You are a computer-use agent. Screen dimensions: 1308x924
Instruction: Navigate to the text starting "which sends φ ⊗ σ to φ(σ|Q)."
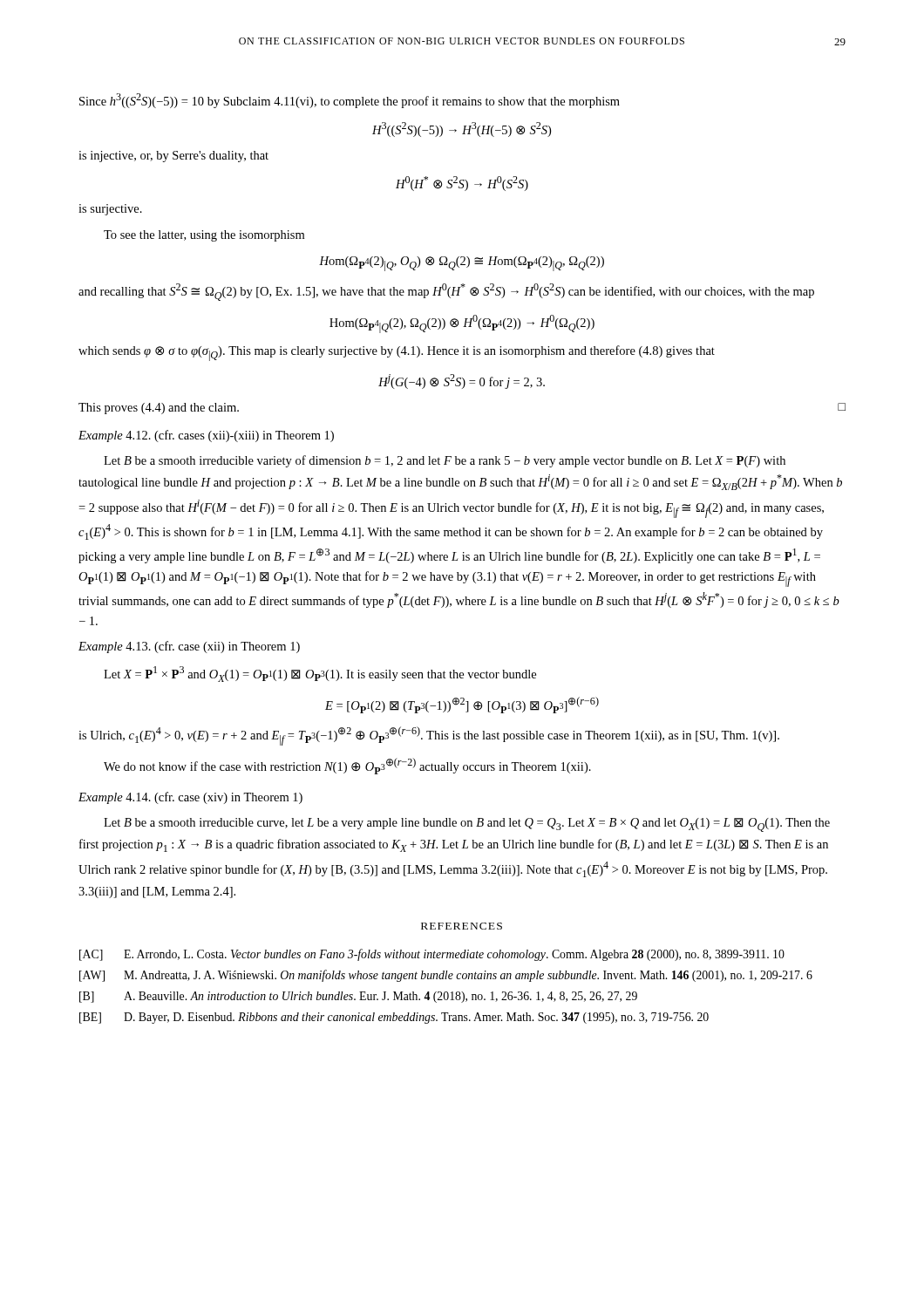tap(397, 352)
